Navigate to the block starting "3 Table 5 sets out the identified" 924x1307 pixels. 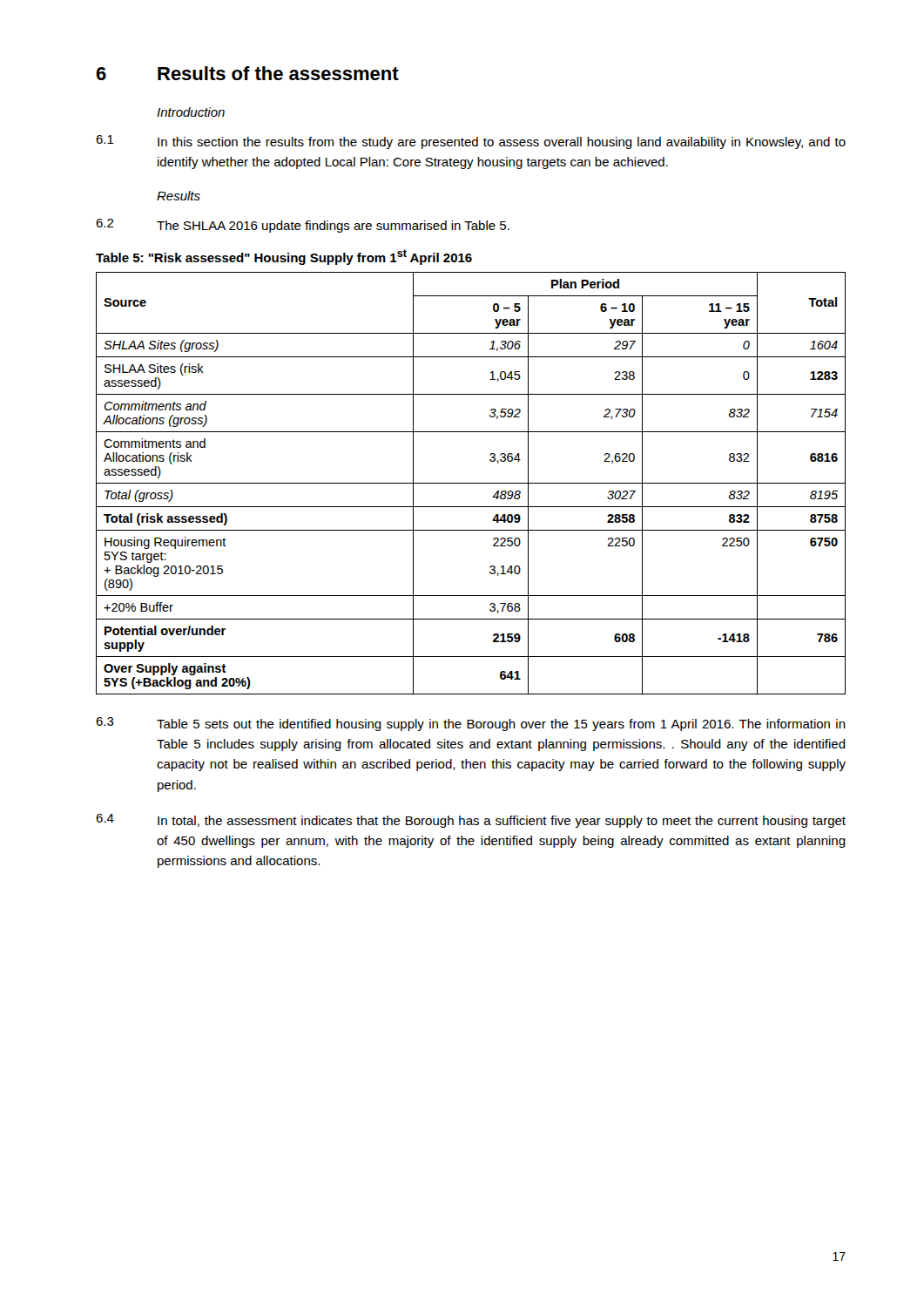pyautogui.click(x=471, y=754)
